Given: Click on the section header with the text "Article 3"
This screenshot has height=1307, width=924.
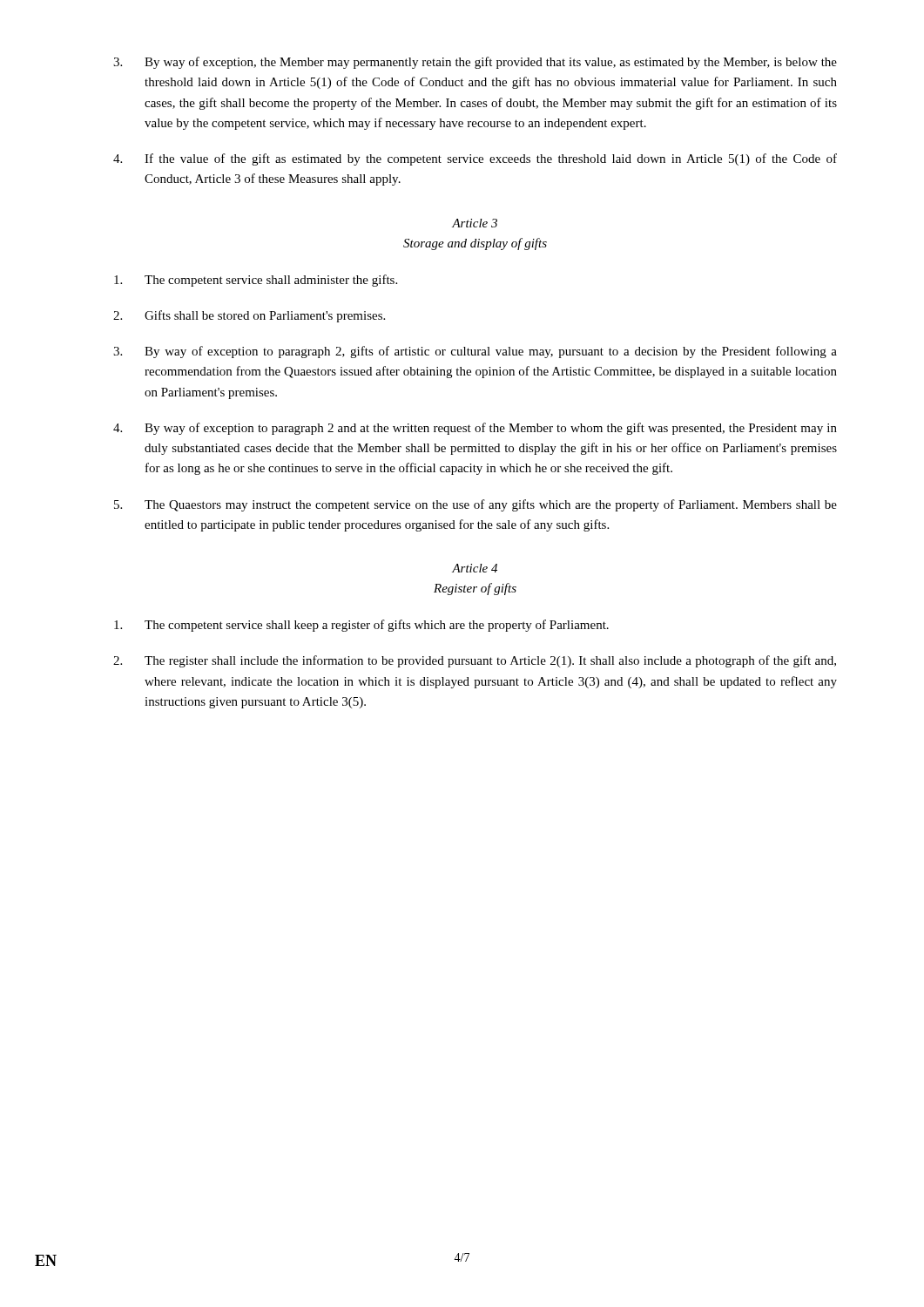Looking at the screenshot, I should pyautogui.click(x=475, y=223).
